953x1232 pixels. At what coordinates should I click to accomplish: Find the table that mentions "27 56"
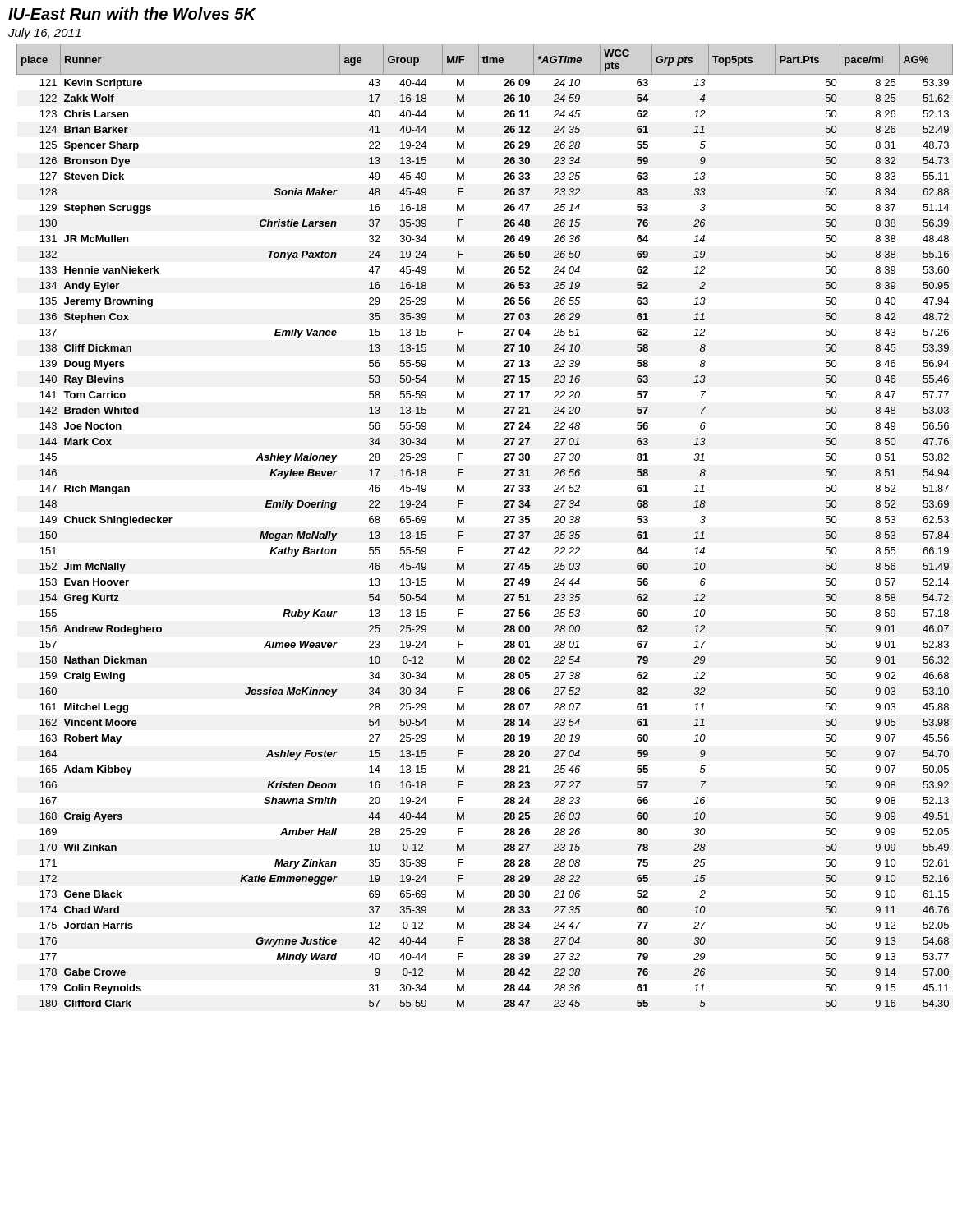[476, 527]
